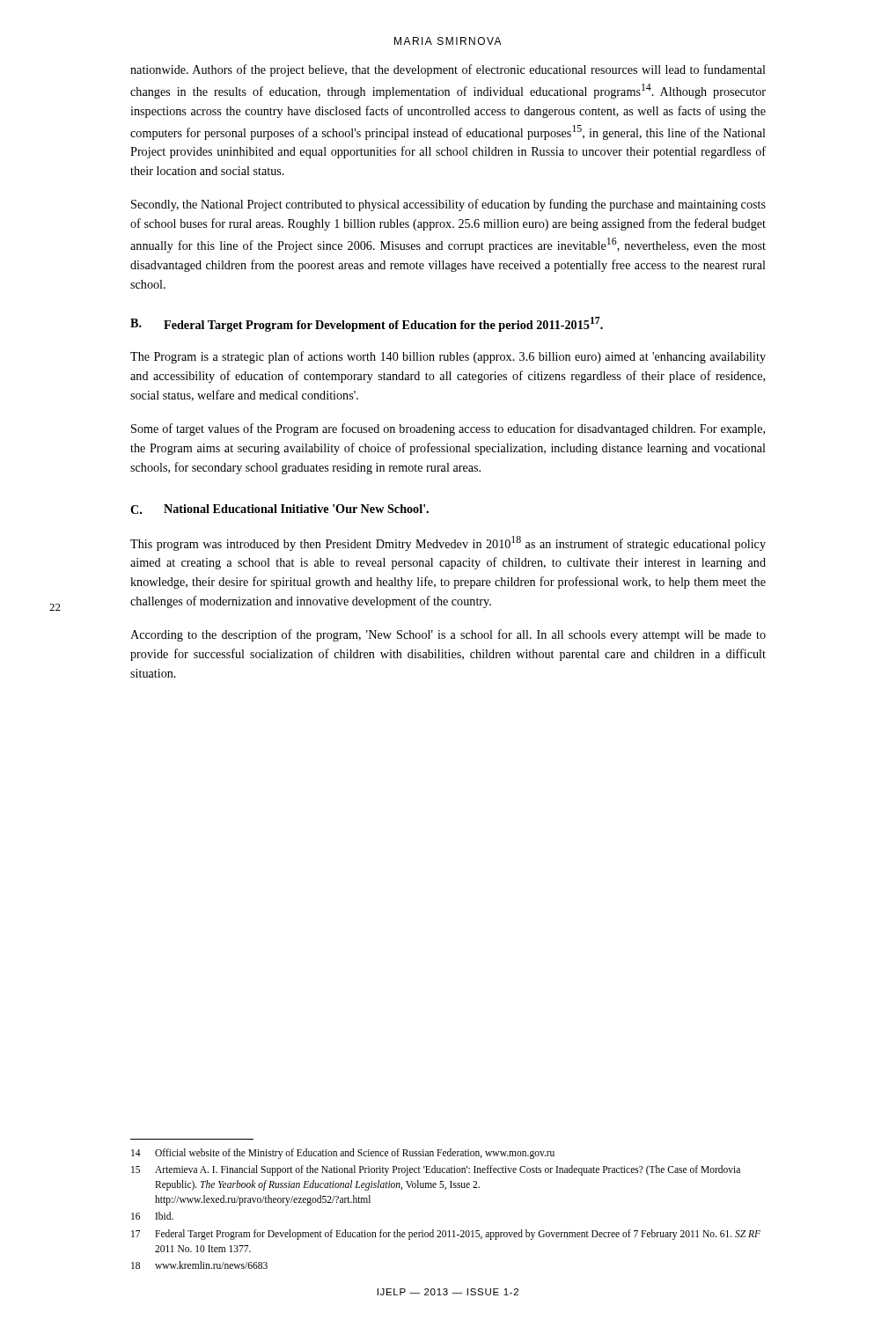Click on the text block starting "Secondly, the National Project contributed to"
896x1320 pixels.
[448, 244]
